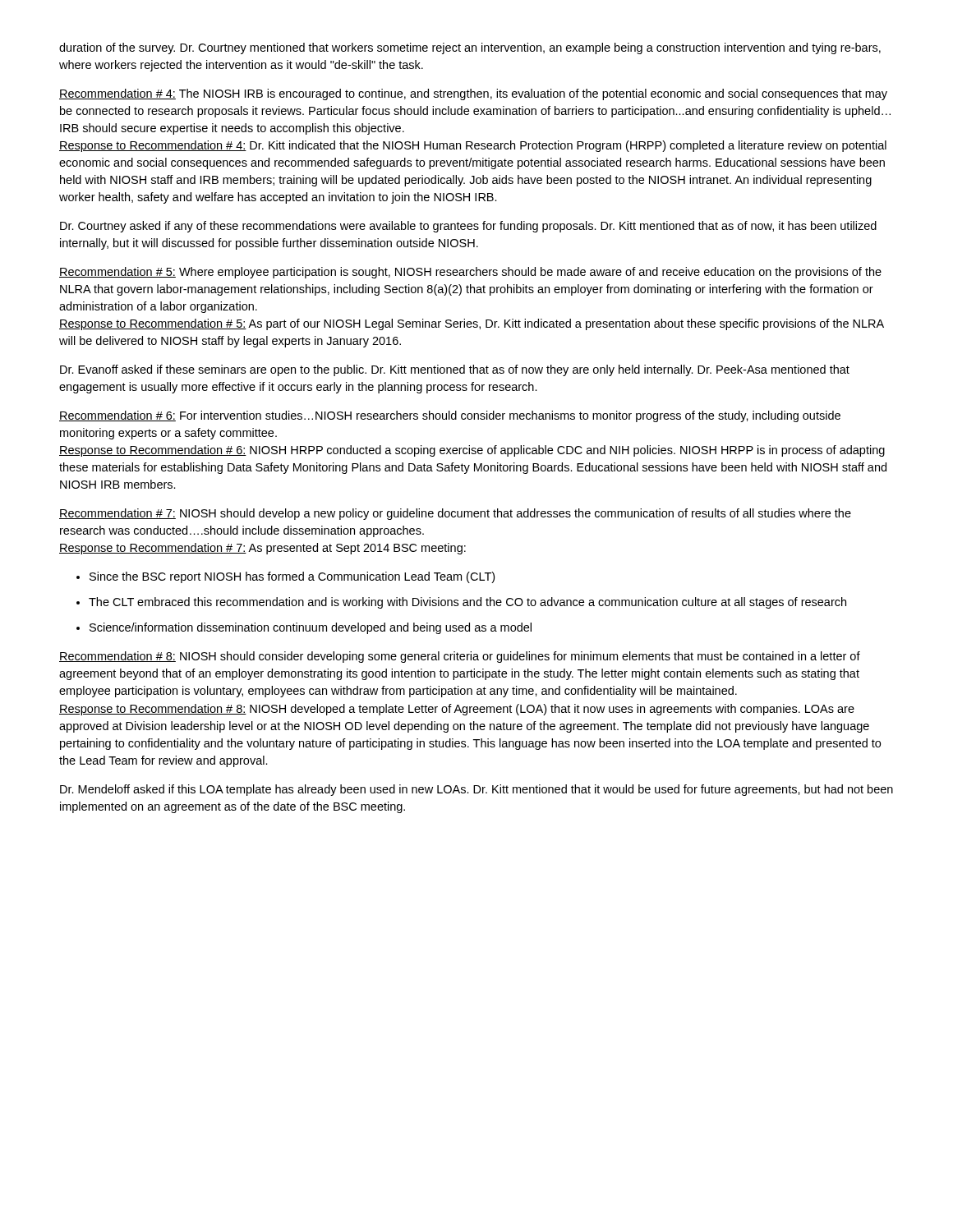This screenshot has height=1232, width=953.
Task: Navigate to the passage starting "Recommendation # 4: The"
Action: coord(476,145)
